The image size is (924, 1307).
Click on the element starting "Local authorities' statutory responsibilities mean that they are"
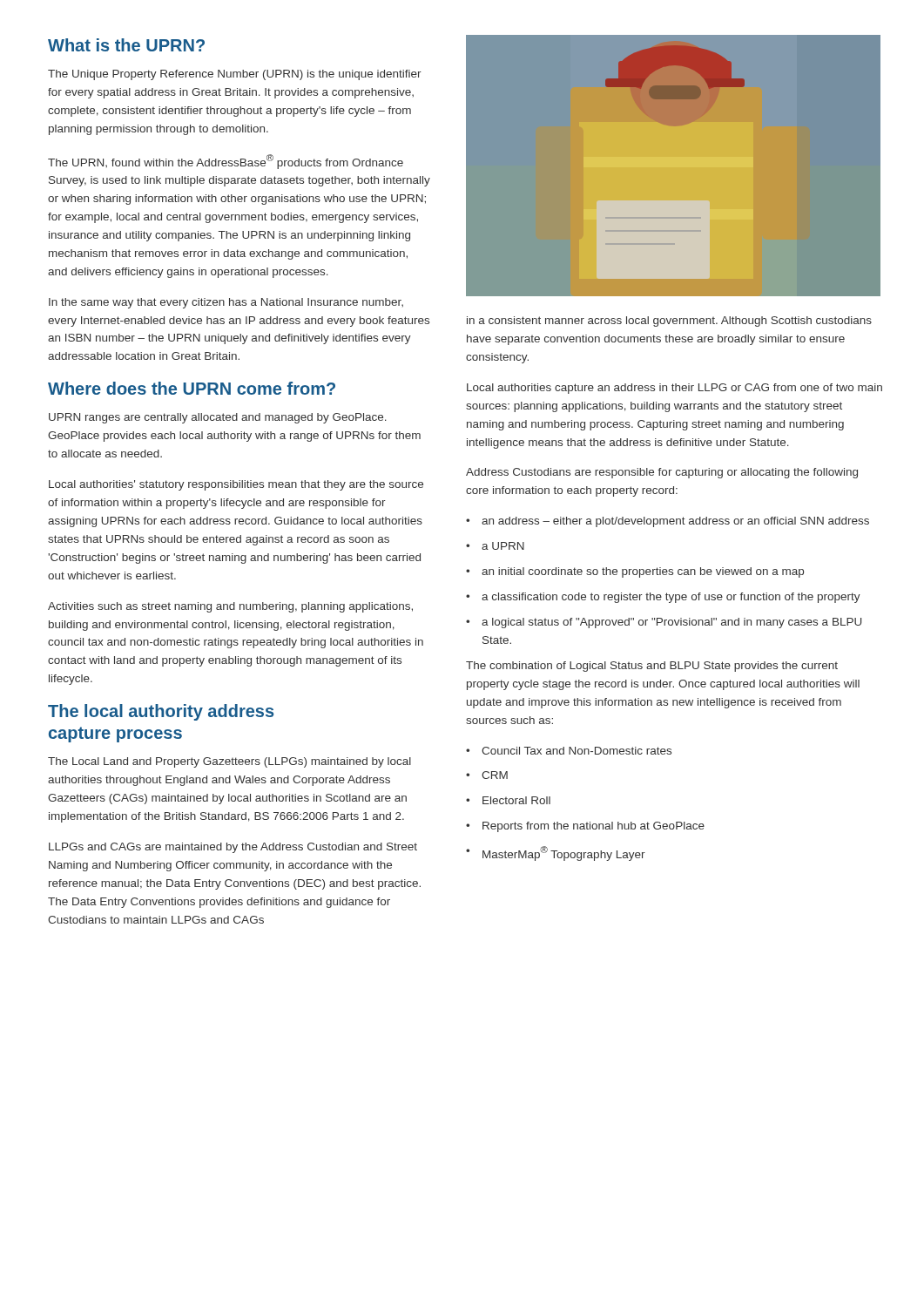coord(236,530)
